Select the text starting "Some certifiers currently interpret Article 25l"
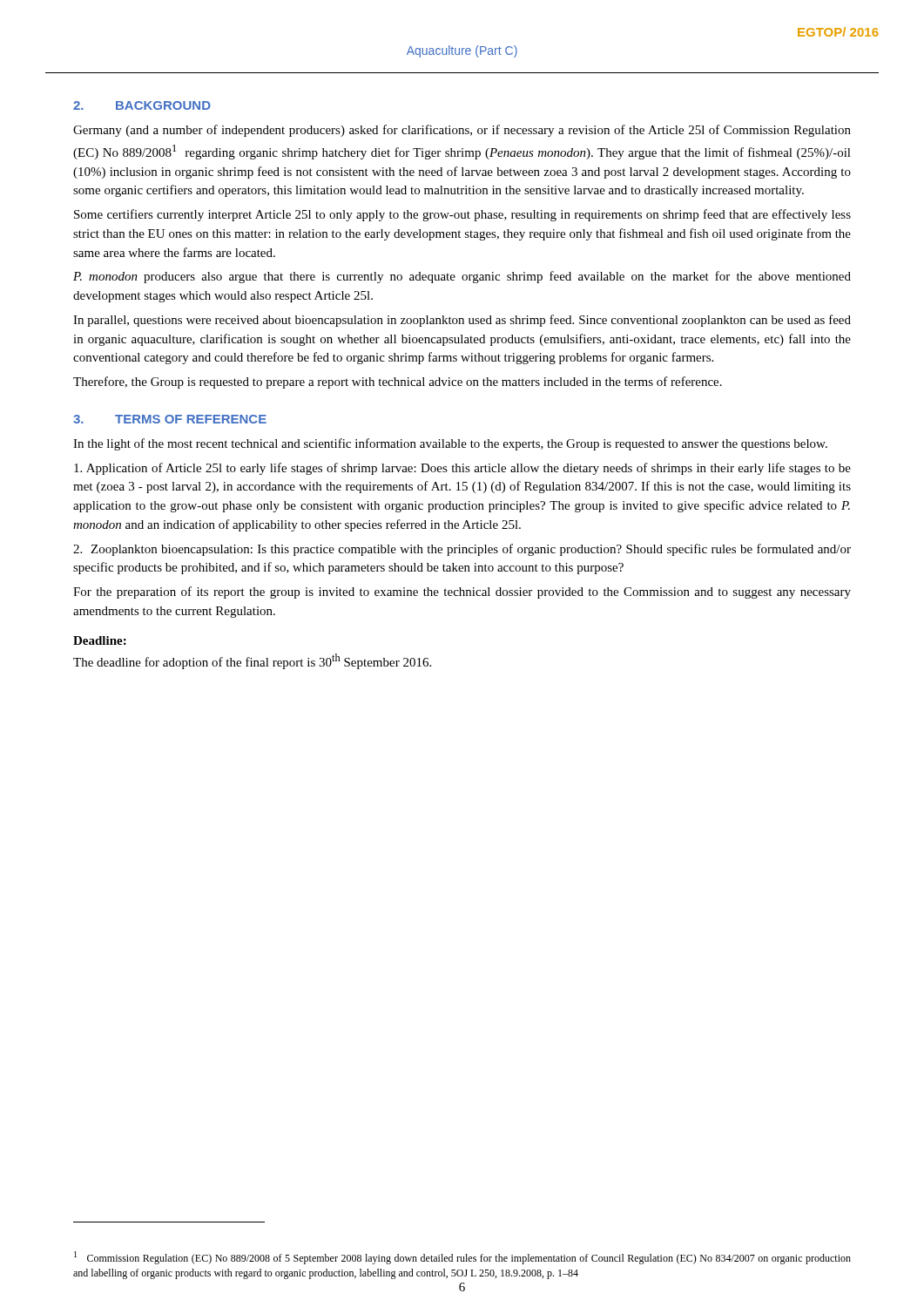Image resolution: width=924 pixels, height=1307 pixels. pyautogui.click(x=462, y=233)
